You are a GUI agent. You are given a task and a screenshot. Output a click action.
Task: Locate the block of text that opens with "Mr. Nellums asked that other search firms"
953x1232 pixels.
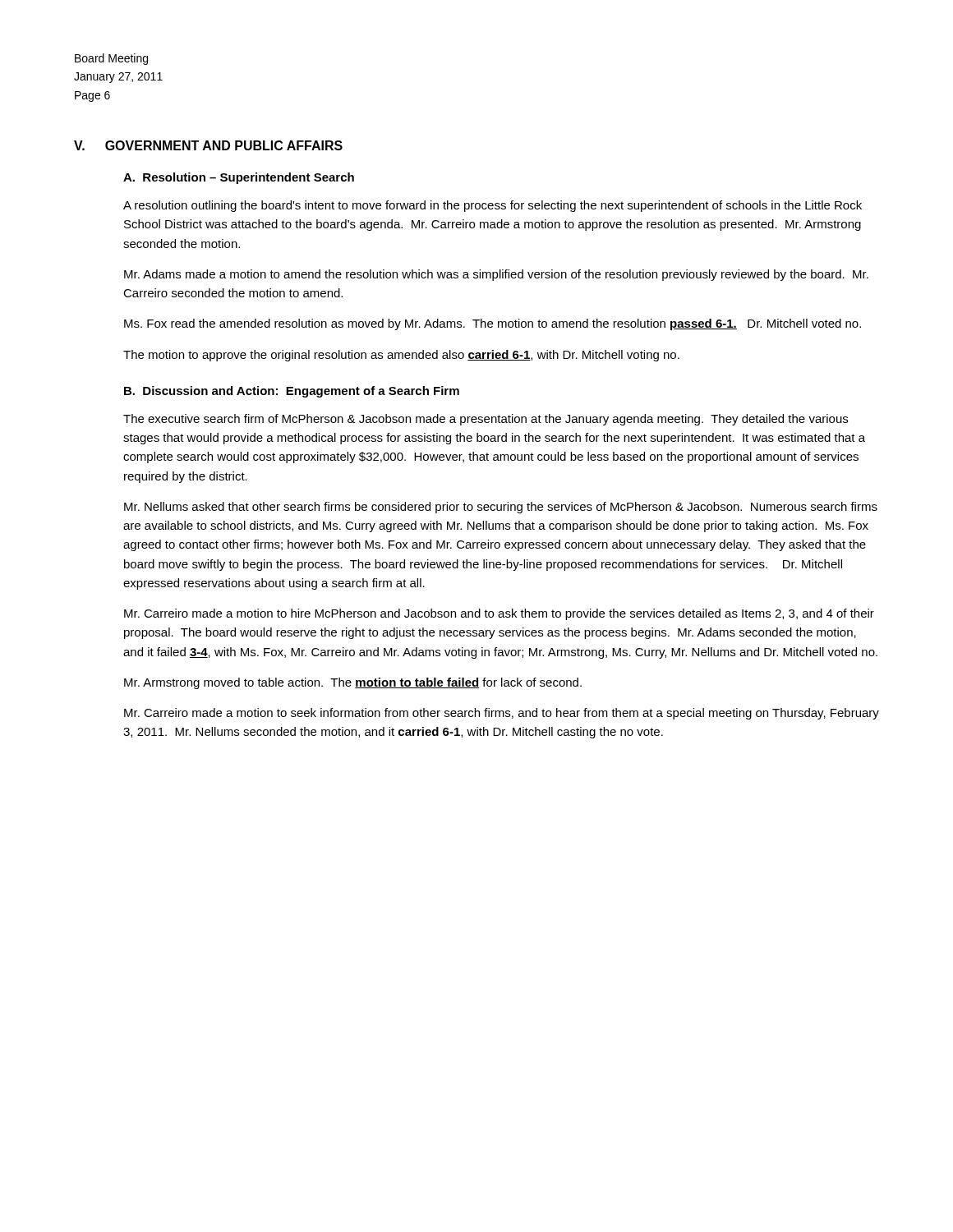(500, 544)
